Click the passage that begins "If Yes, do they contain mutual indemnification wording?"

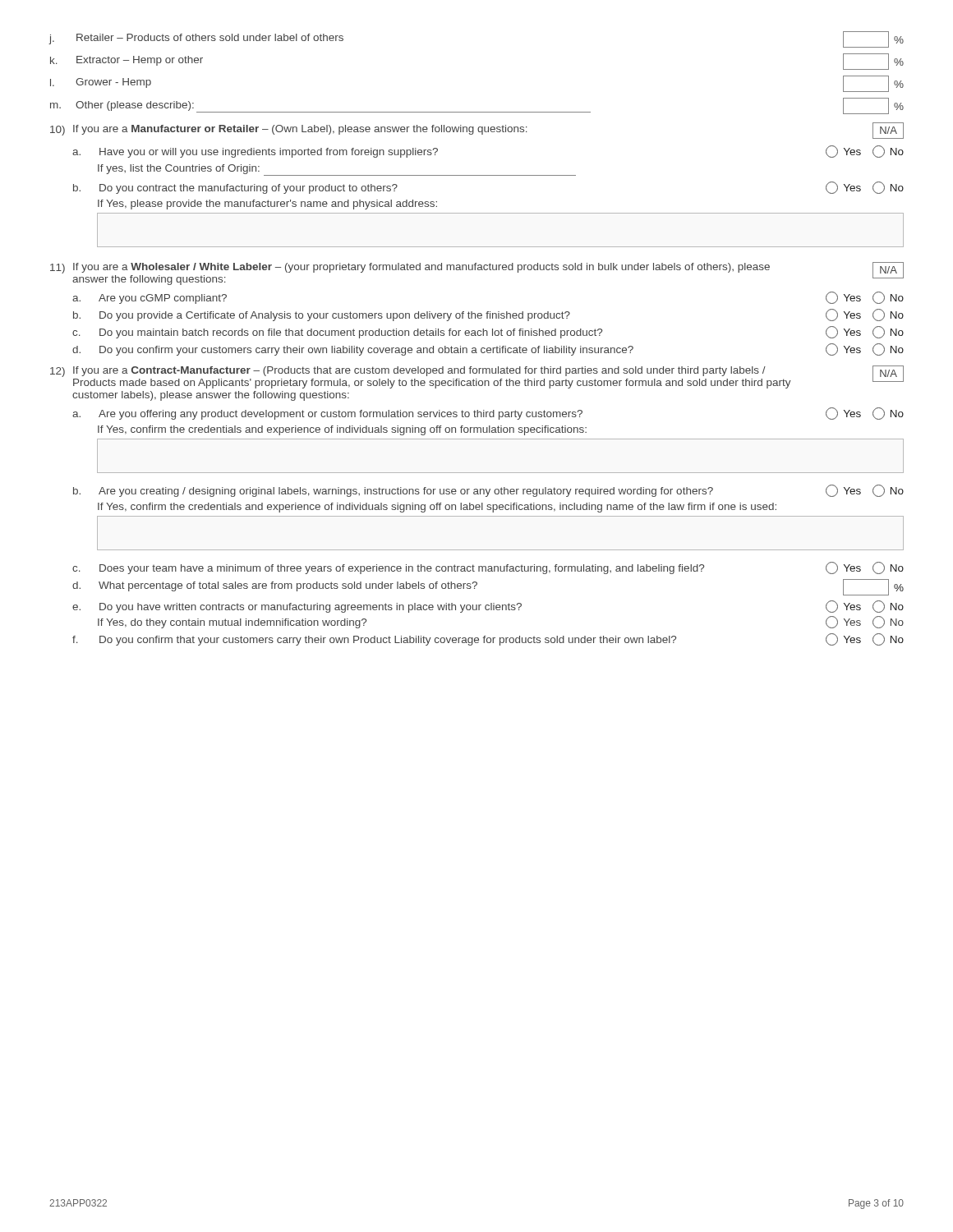[x=229, y=622]
